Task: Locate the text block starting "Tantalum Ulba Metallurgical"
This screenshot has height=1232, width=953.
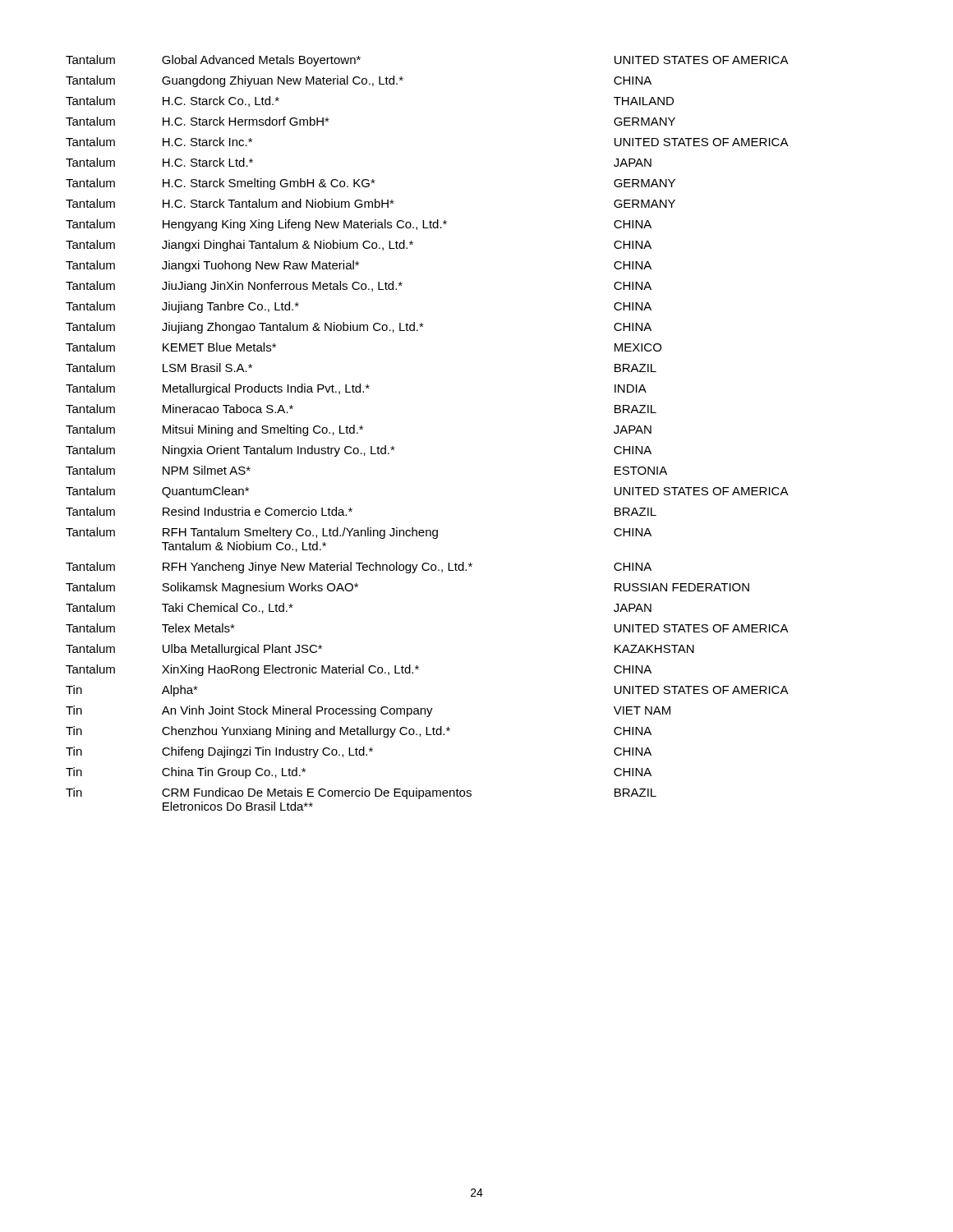Action: (92, 649)
